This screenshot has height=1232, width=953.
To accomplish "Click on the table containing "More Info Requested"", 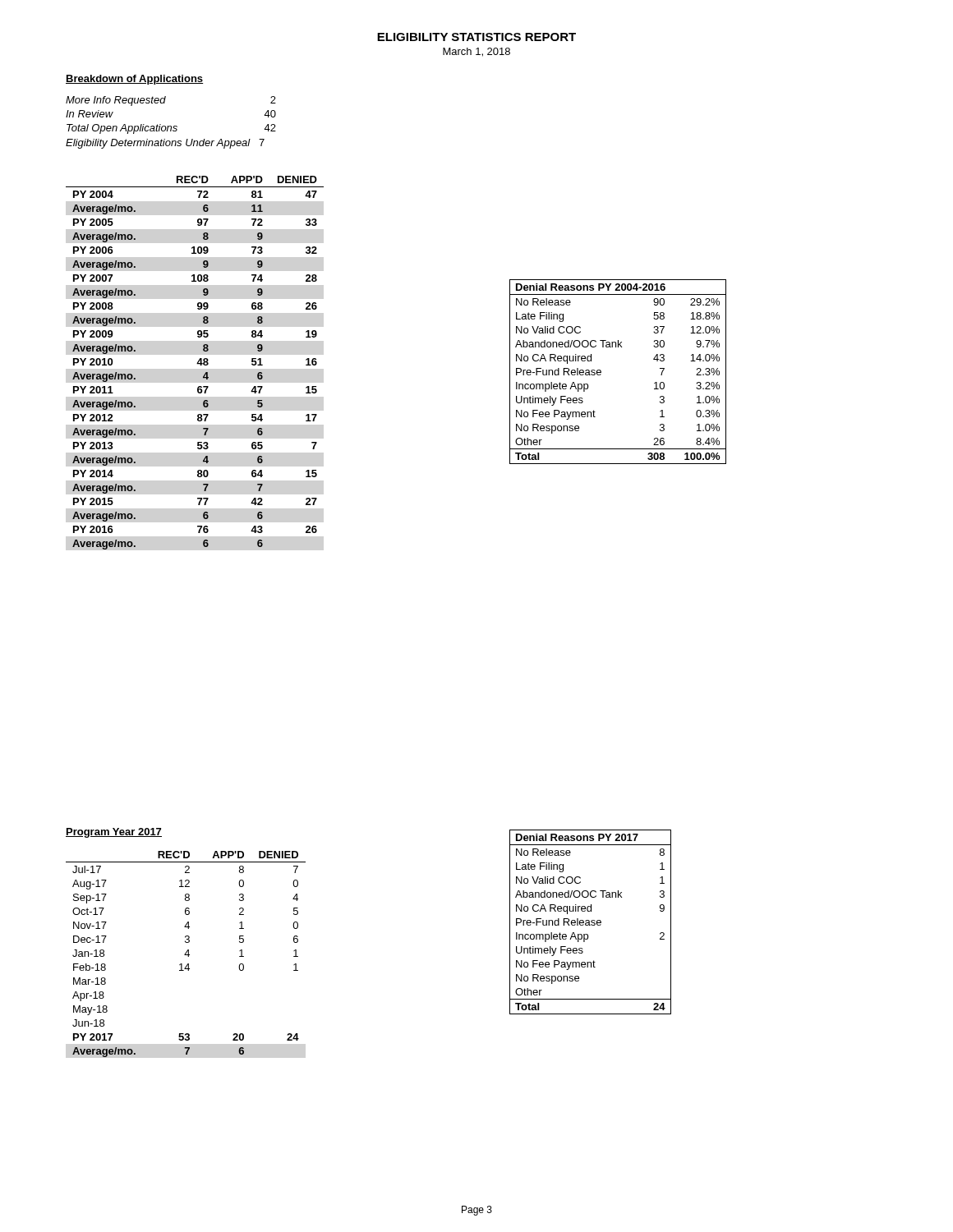I will tap(509, 114).
